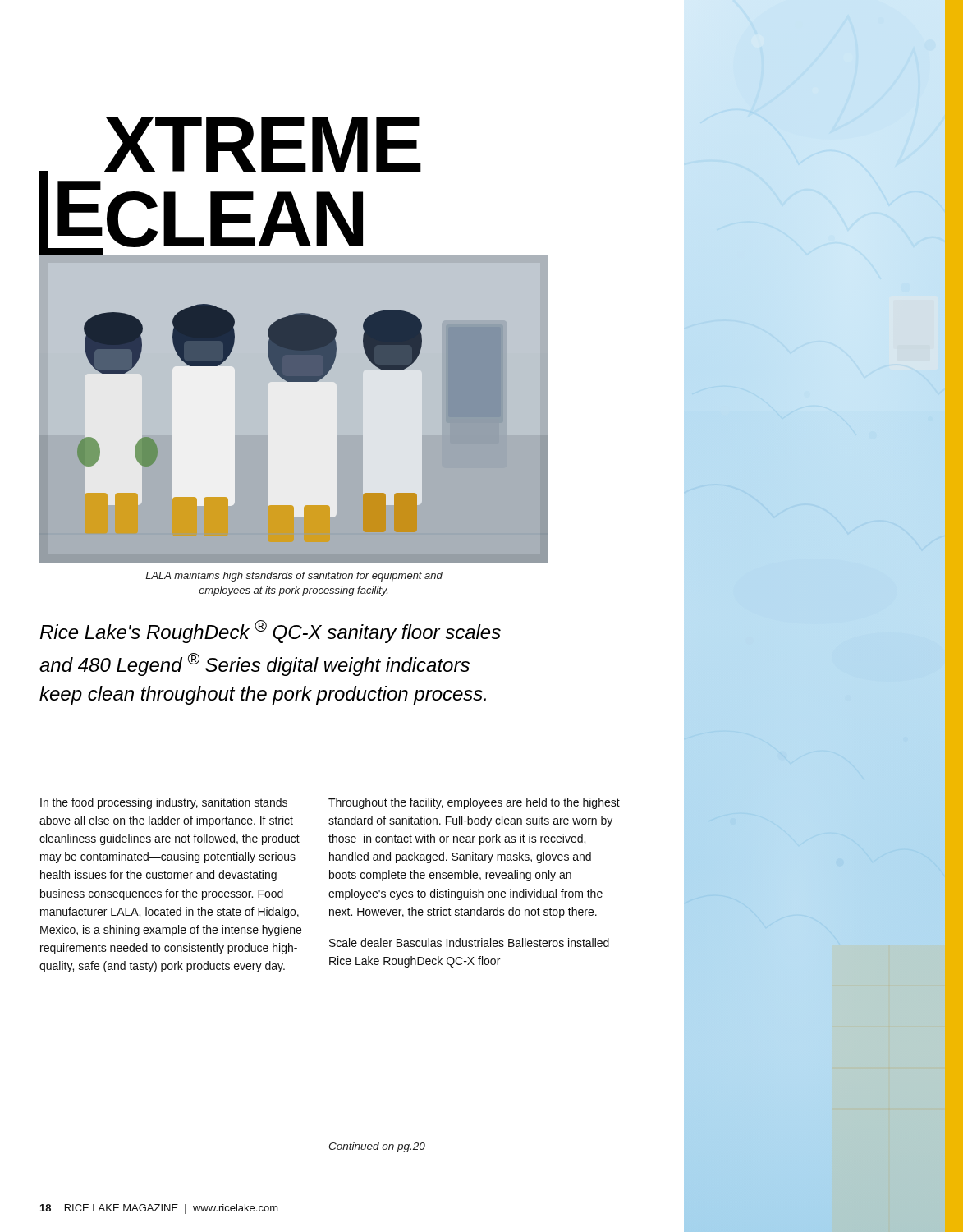Find the title with the text "EXTREME CLEAN Meeting"
Screen dimensions: 1232x963
coord(351,194)
